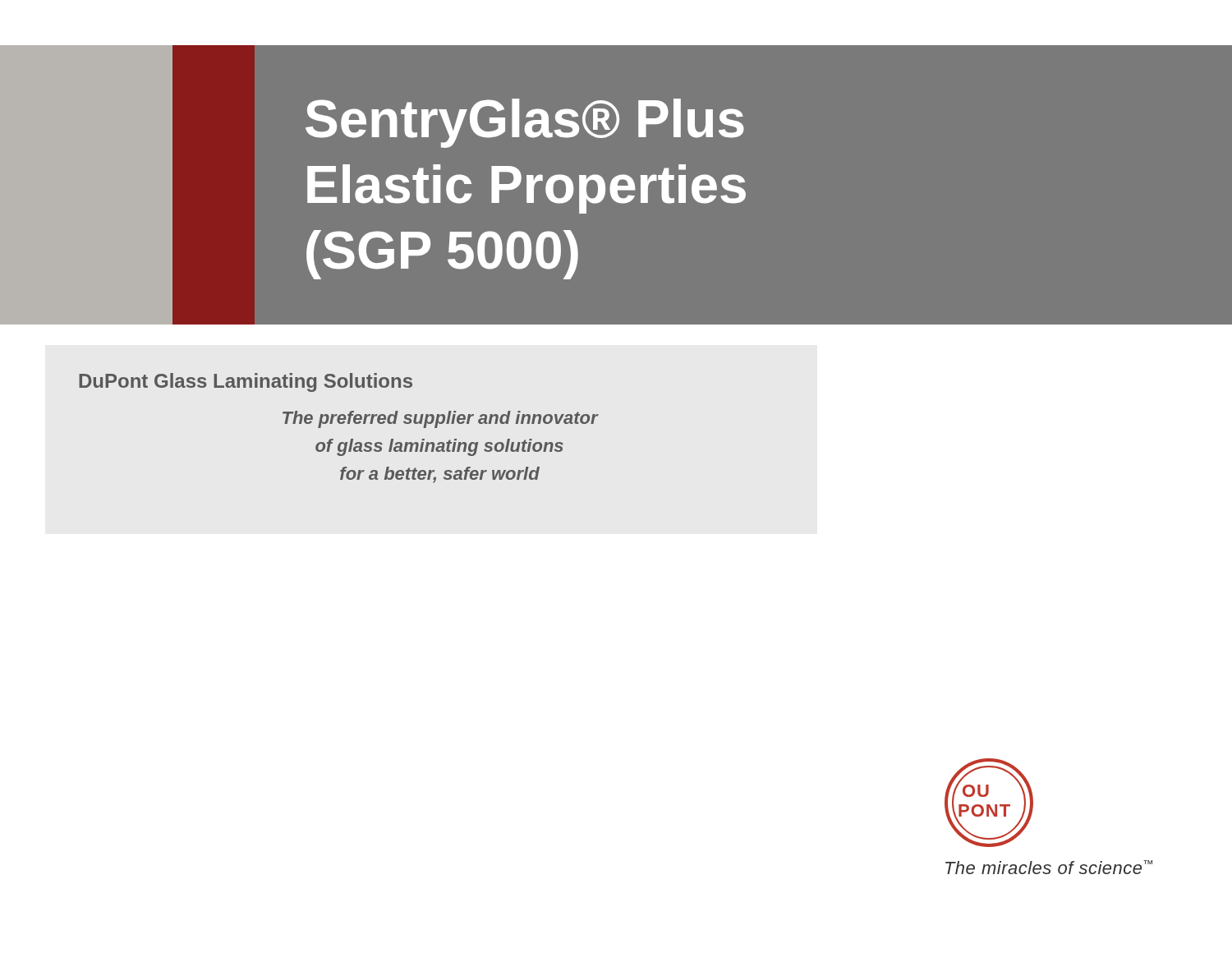Click a logo
Image resolution: width=1232 pixels, height=953 pixels.
(1049, 818)
